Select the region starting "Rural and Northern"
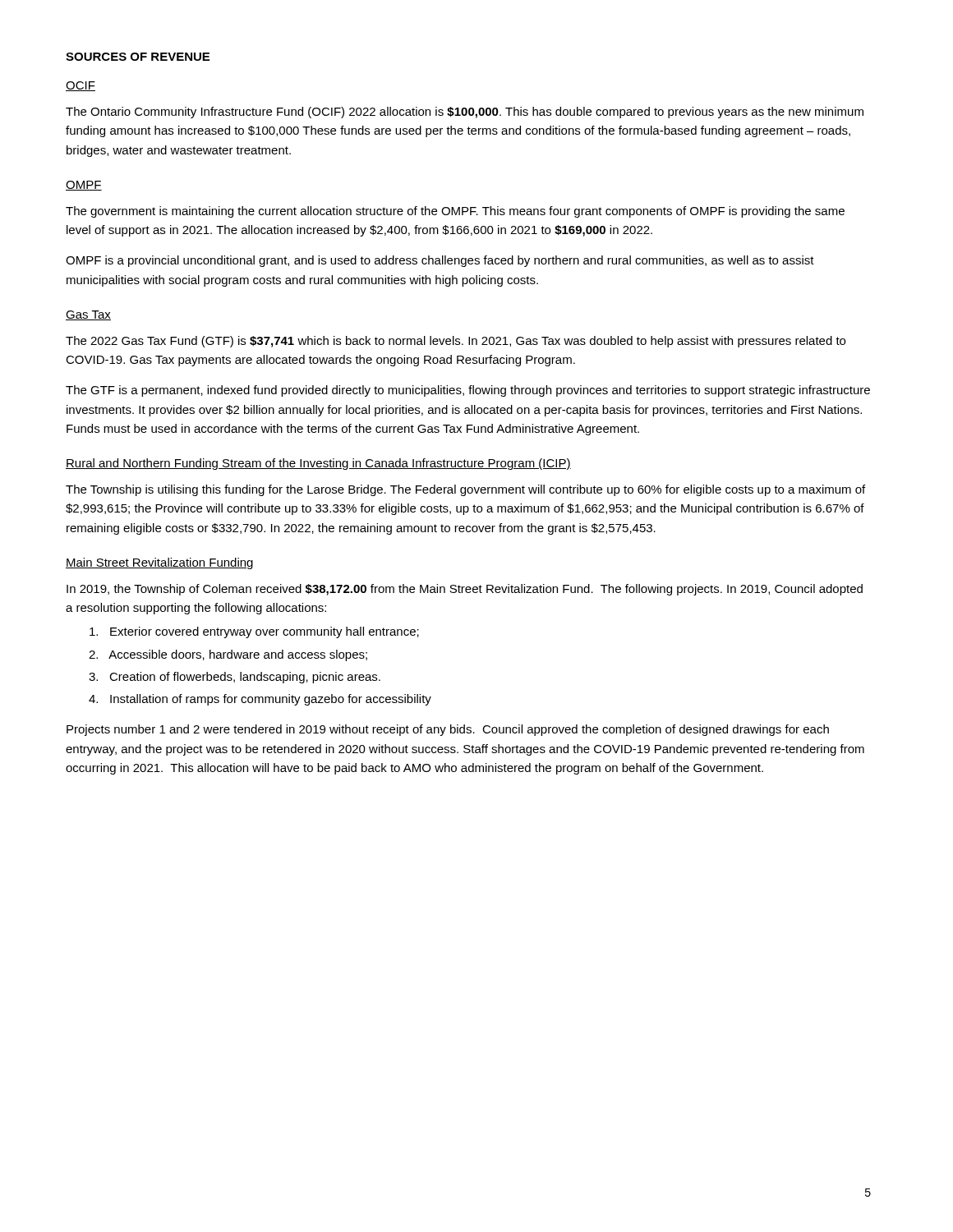The height and width of the screenshot is (1232, 953). pos(318,463)
